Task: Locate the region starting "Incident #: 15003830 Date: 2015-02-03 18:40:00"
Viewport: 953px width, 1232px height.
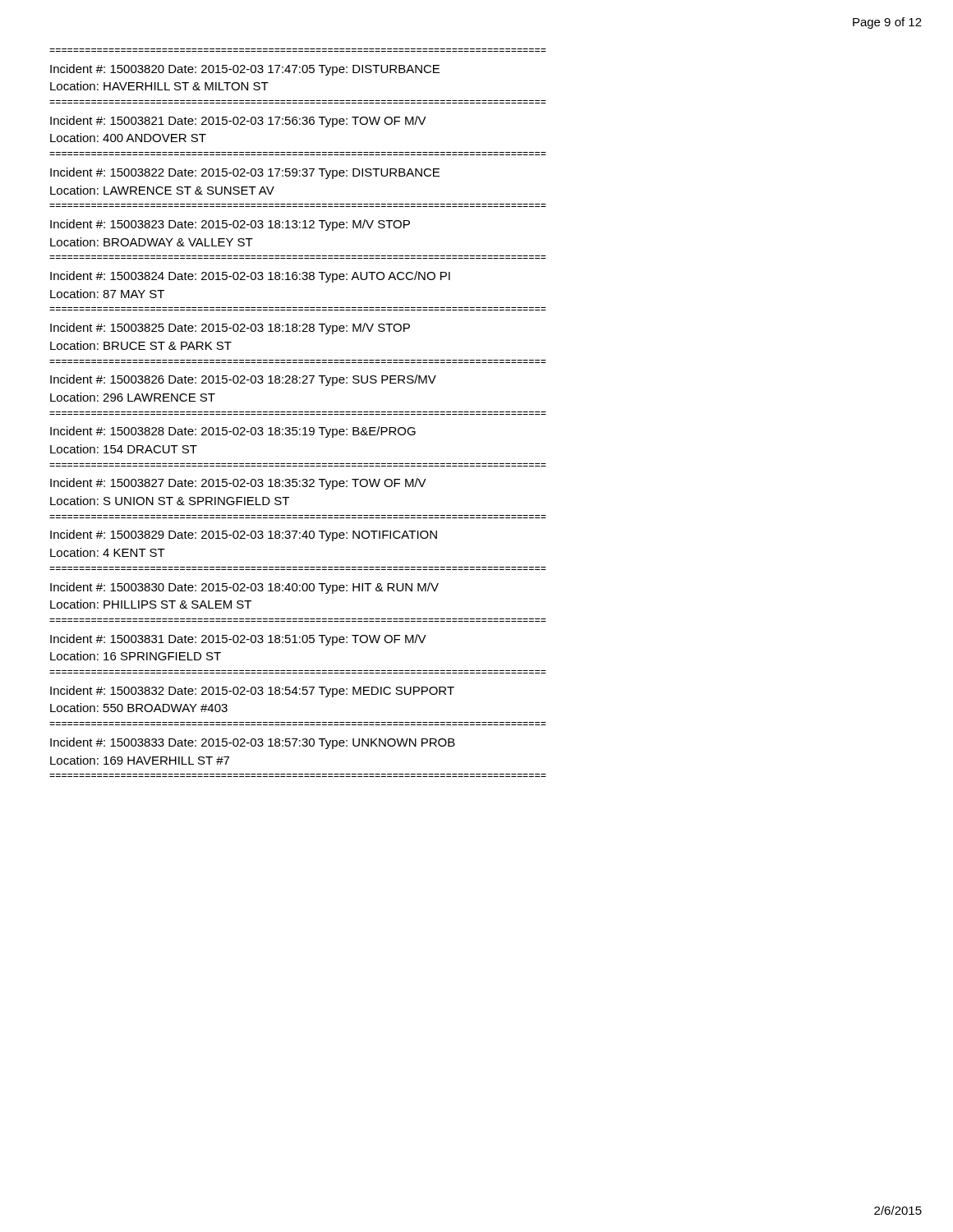Action: tap(244, 588)
